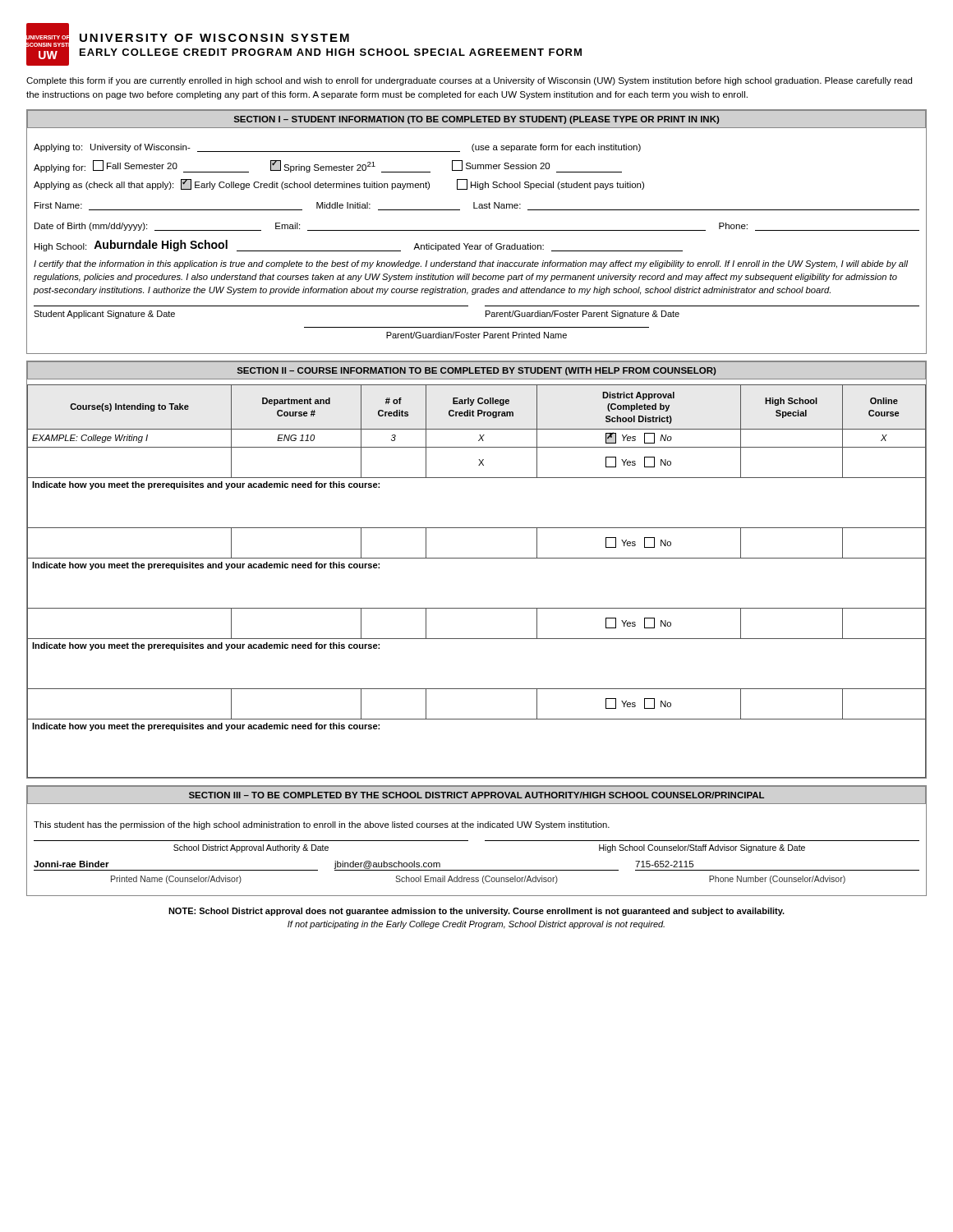
Task: Select the region starting "SECTION I –"
Action: tap(476, 119)
